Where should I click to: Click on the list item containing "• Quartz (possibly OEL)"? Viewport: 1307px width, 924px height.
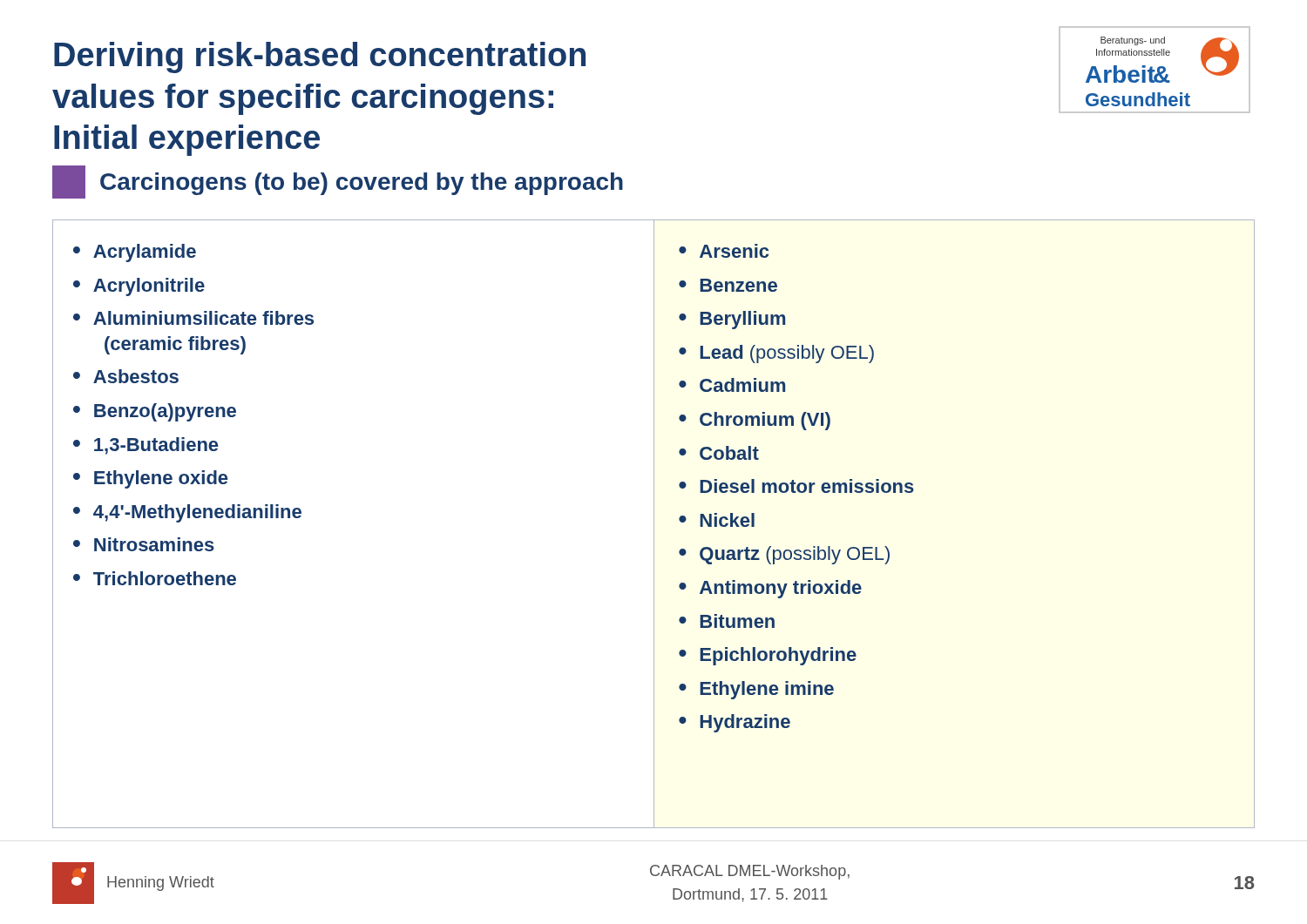click(785, 554)
